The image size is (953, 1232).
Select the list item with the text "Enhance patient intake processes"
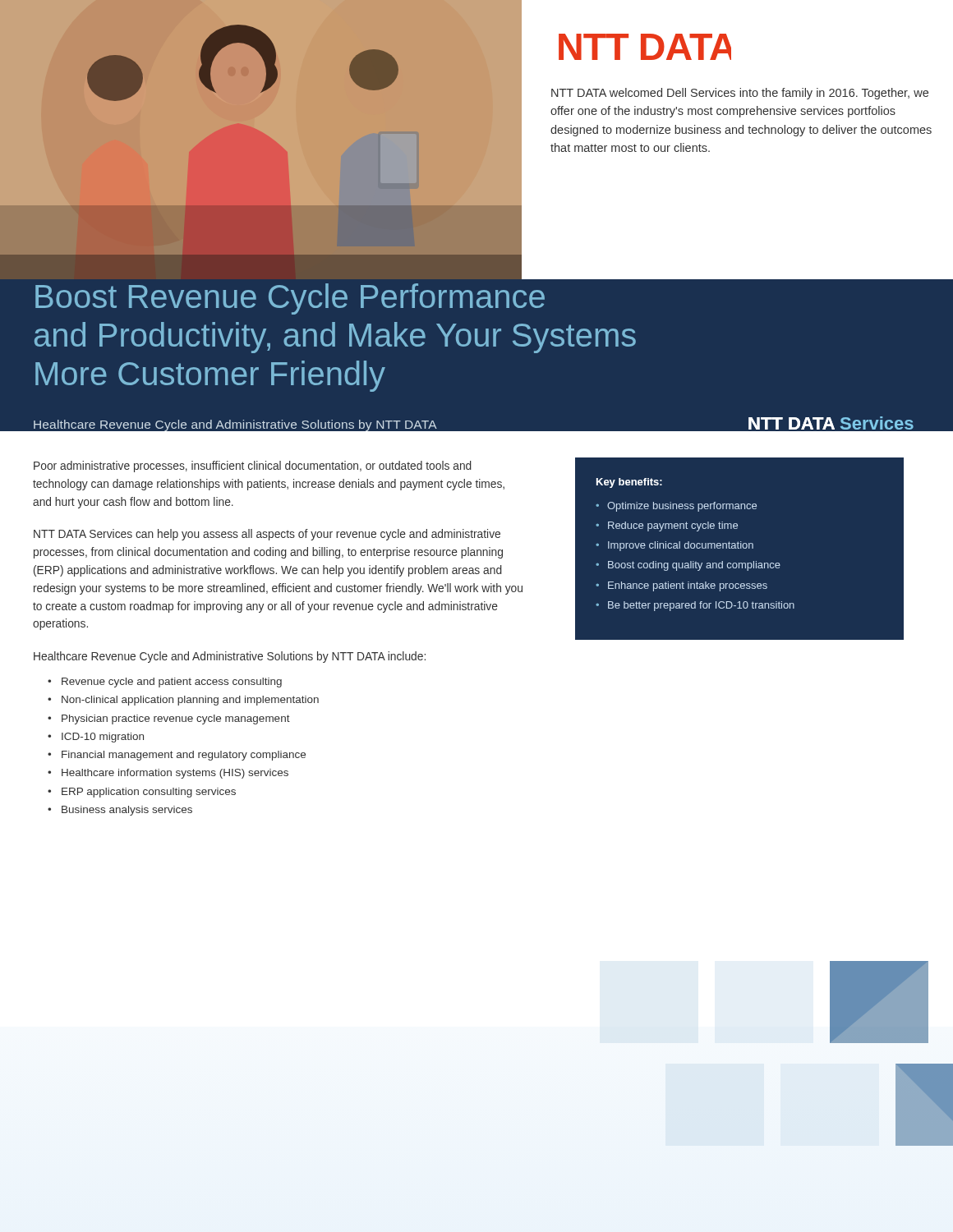(687, 585)
